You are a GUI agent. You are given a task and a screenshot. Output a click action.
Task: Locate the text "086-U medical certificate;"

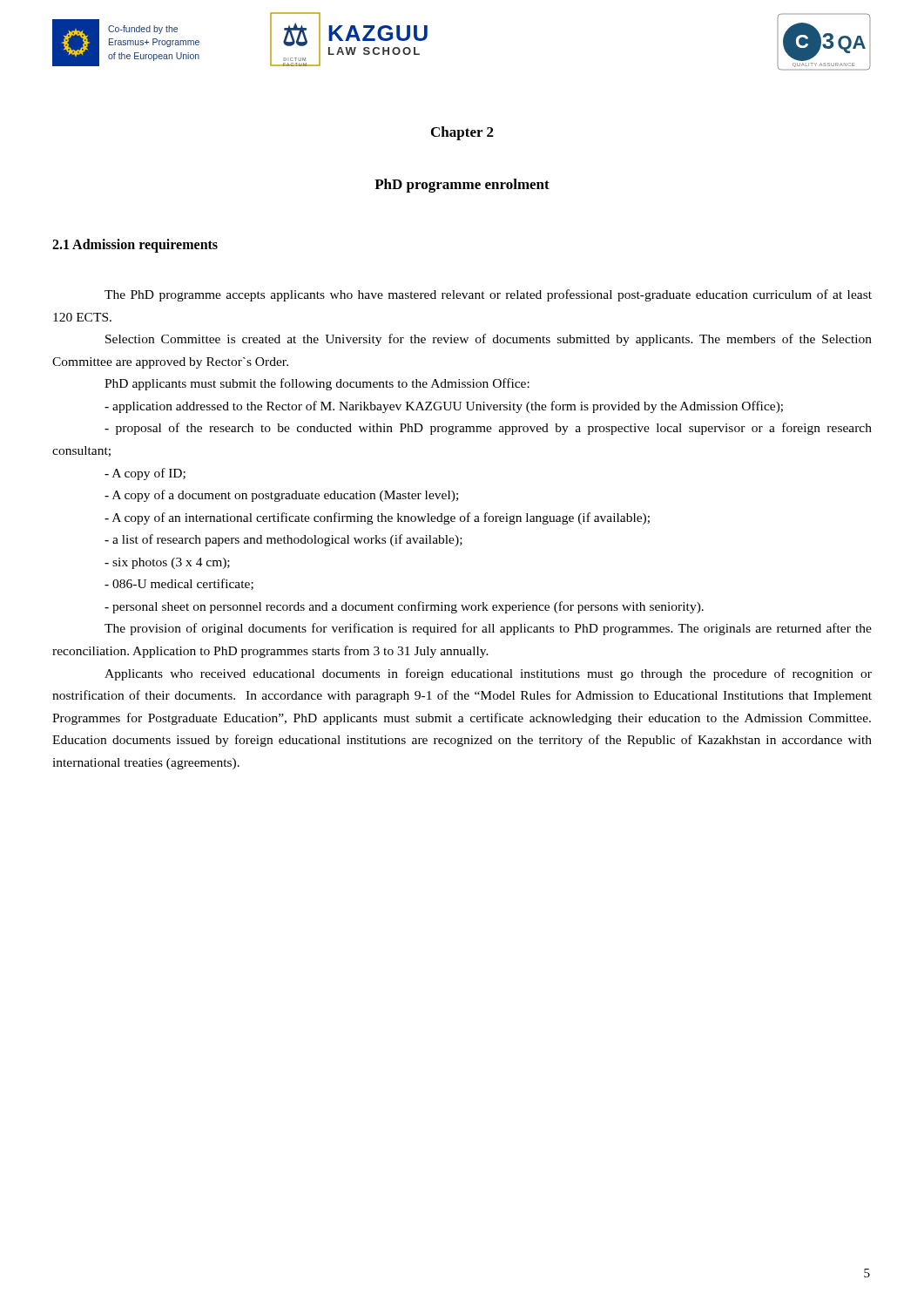click(179, 584)
